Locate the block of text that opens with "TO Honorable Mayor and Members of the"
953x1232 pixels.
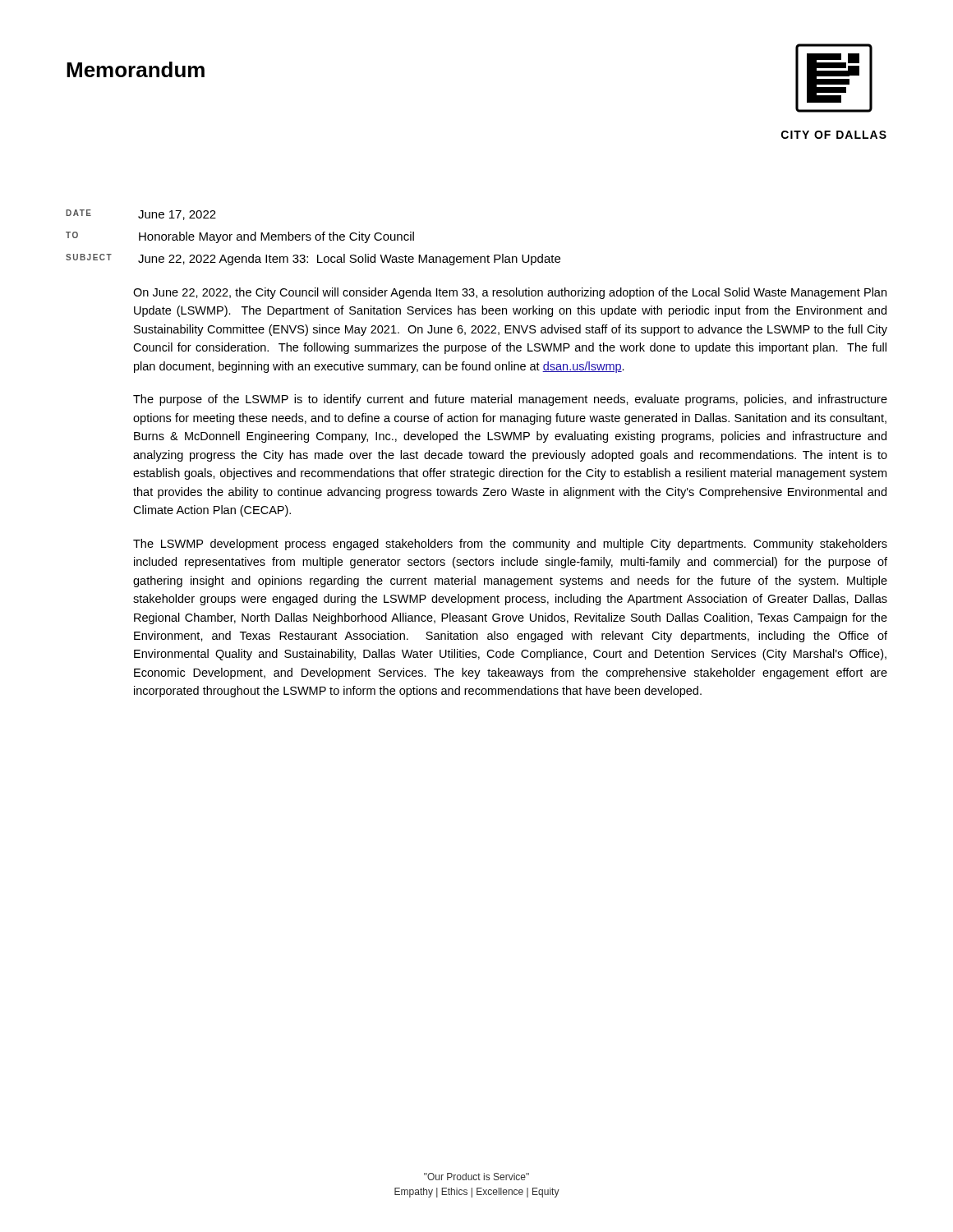240,237
